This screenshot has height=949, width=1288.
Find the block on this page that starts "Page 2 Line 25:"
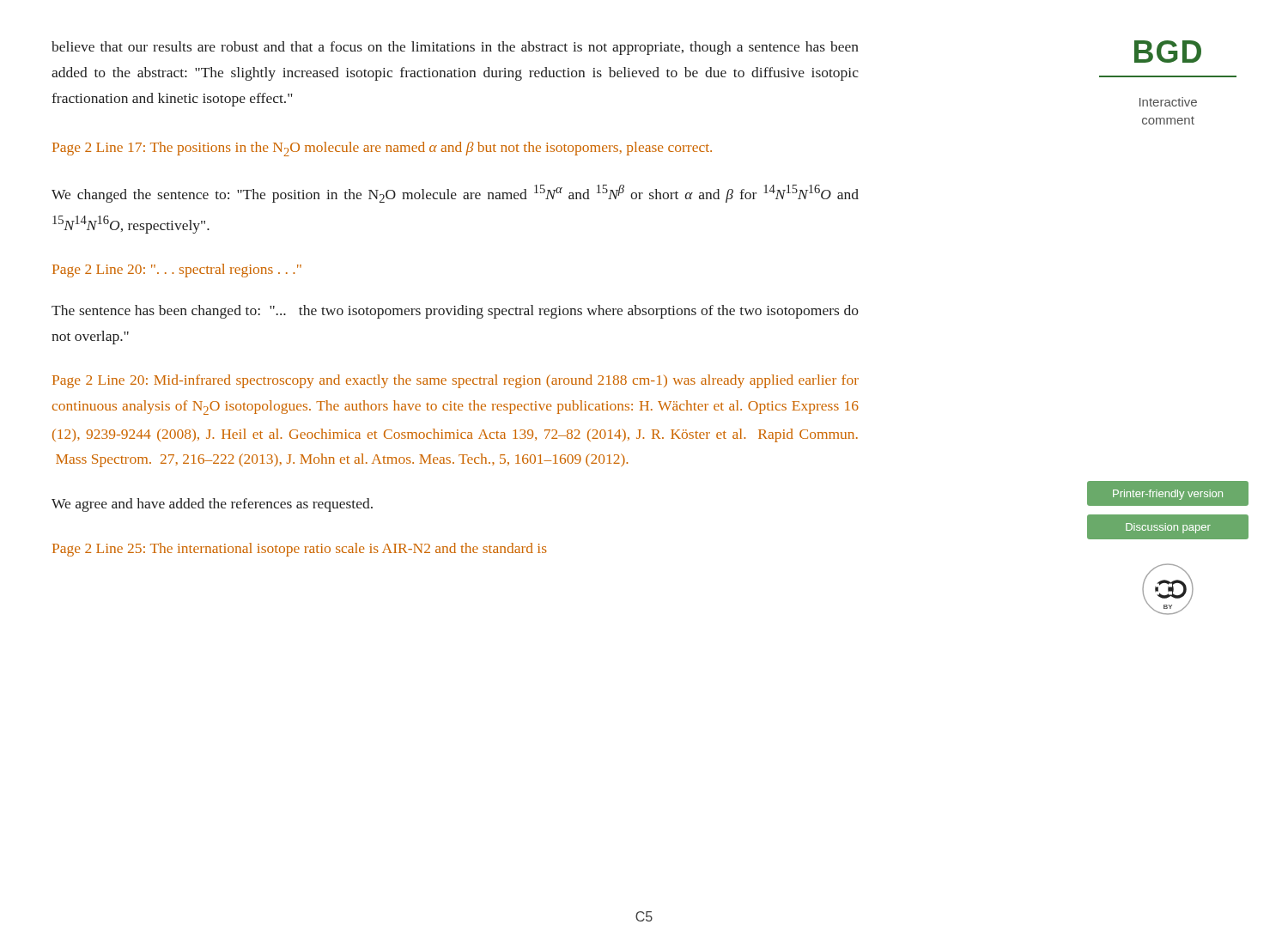coord(299,548)
